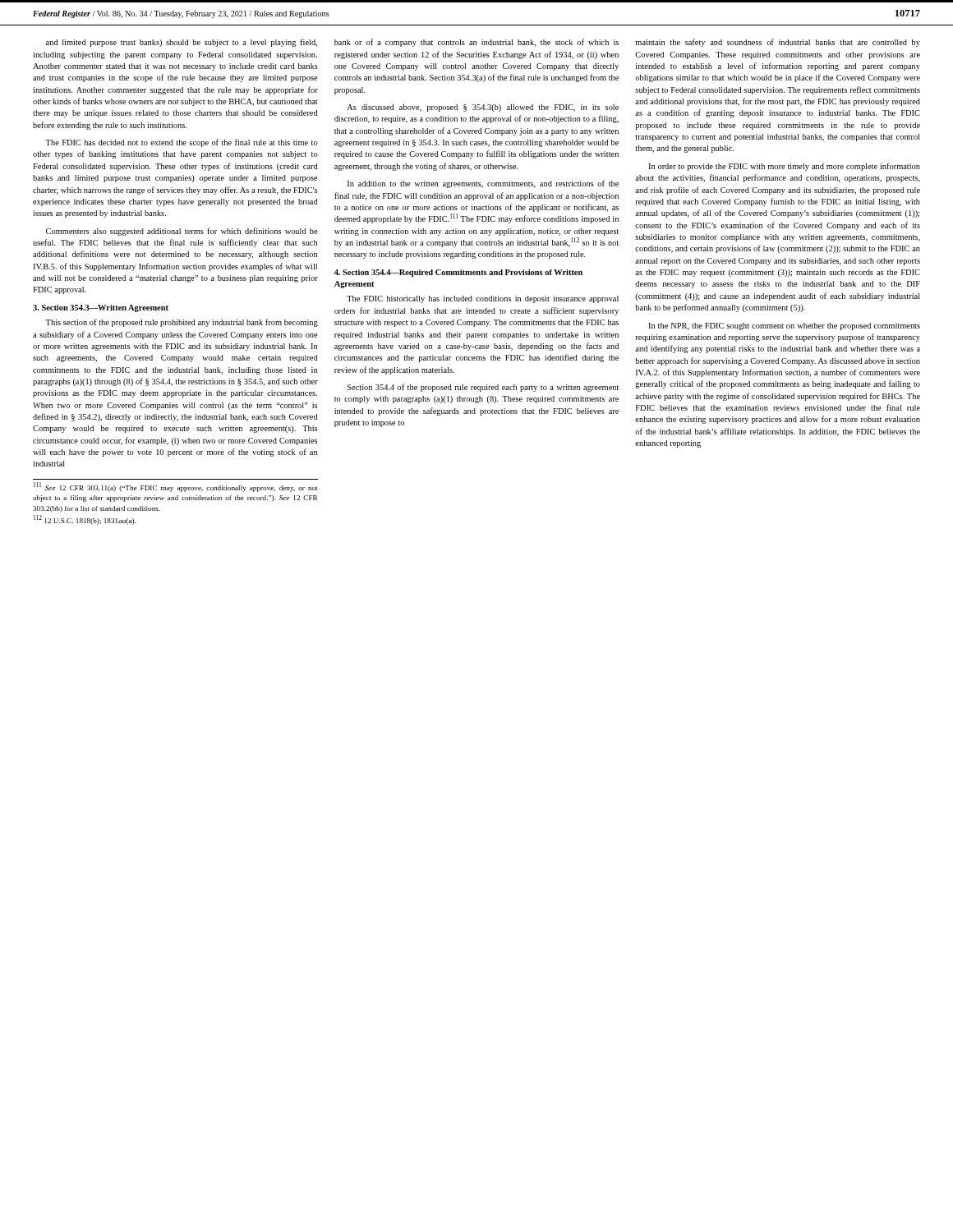This screenshot has width=953, height=1232.
Task: Click on the block starting "maintain the safety"
Action: (778, 243)
